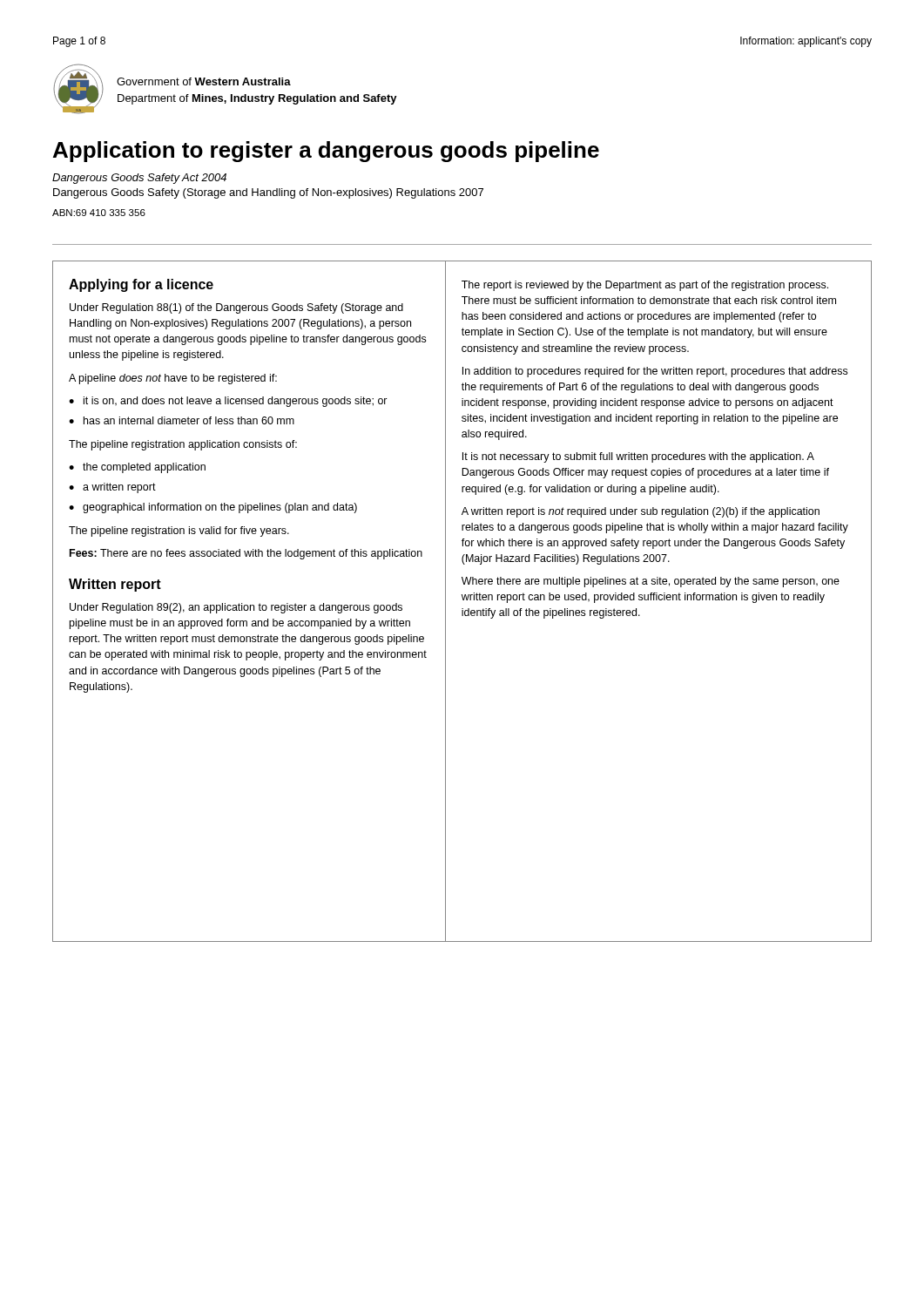Click the passage that begins "• has an internal diameter of less"

pos(249,421)
